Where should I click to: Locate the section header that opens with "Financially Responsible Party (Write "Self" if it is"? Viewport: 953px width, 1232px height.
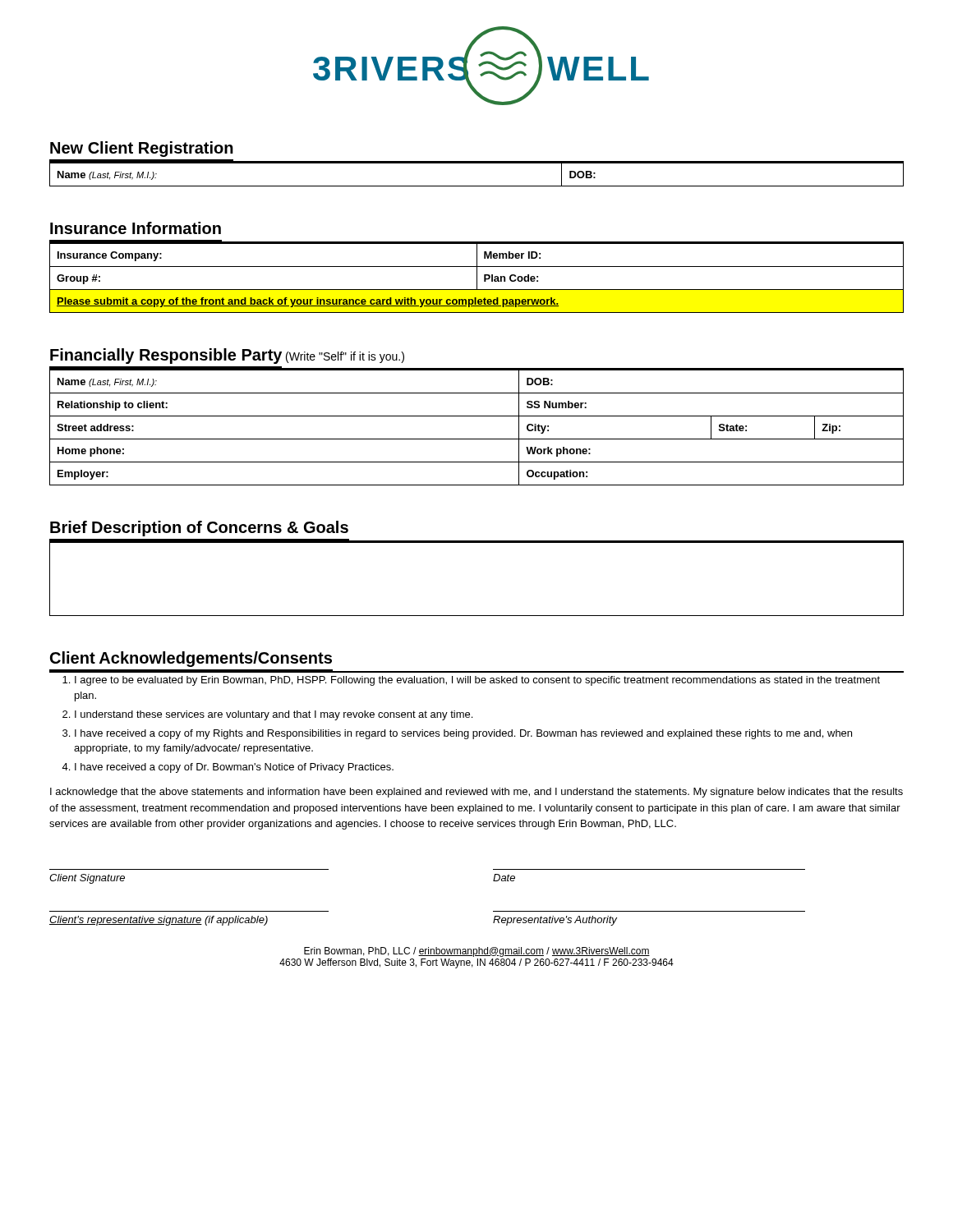click(227, 357)
